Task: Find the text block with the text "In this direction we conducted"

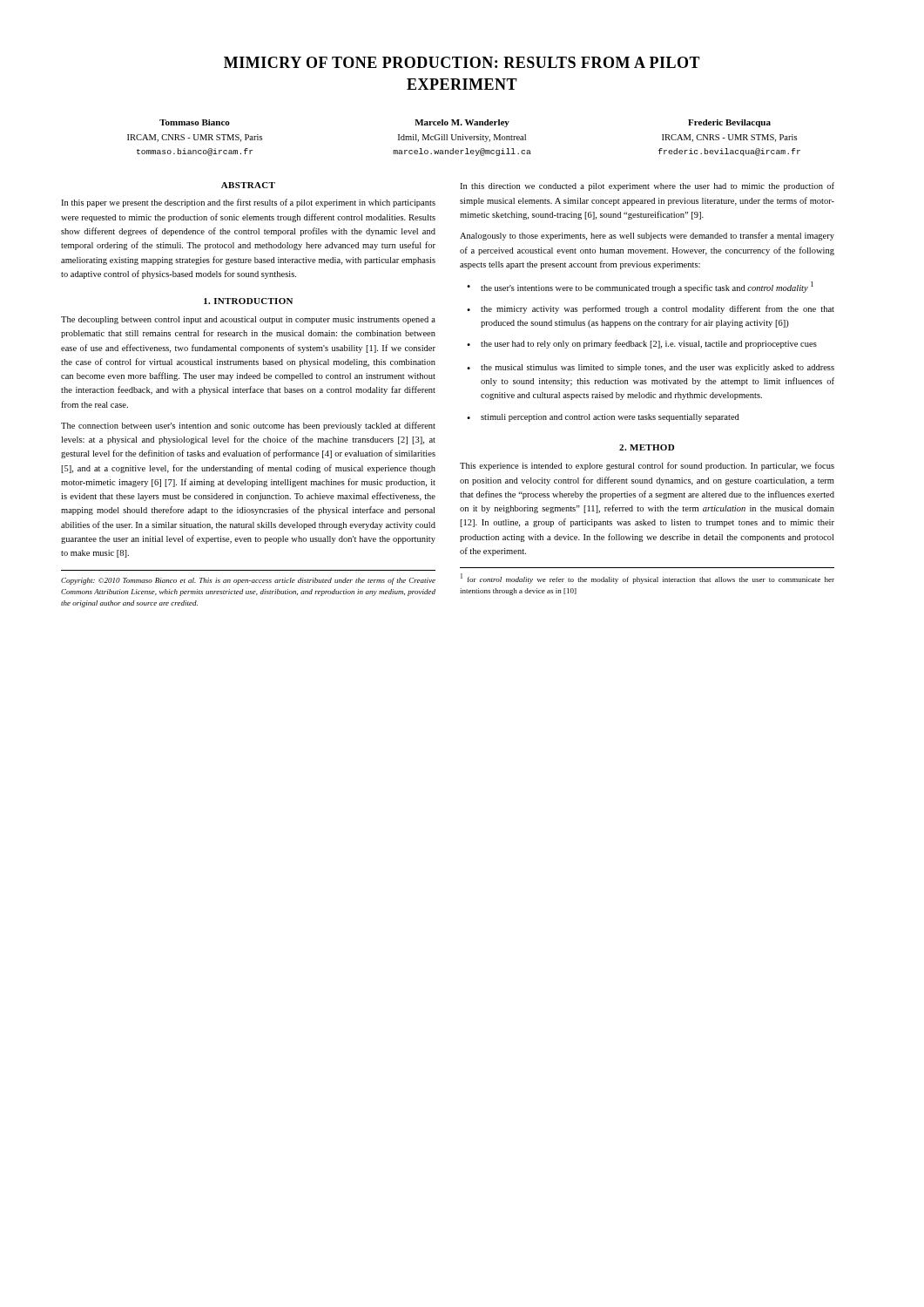Action: point(647,201)
